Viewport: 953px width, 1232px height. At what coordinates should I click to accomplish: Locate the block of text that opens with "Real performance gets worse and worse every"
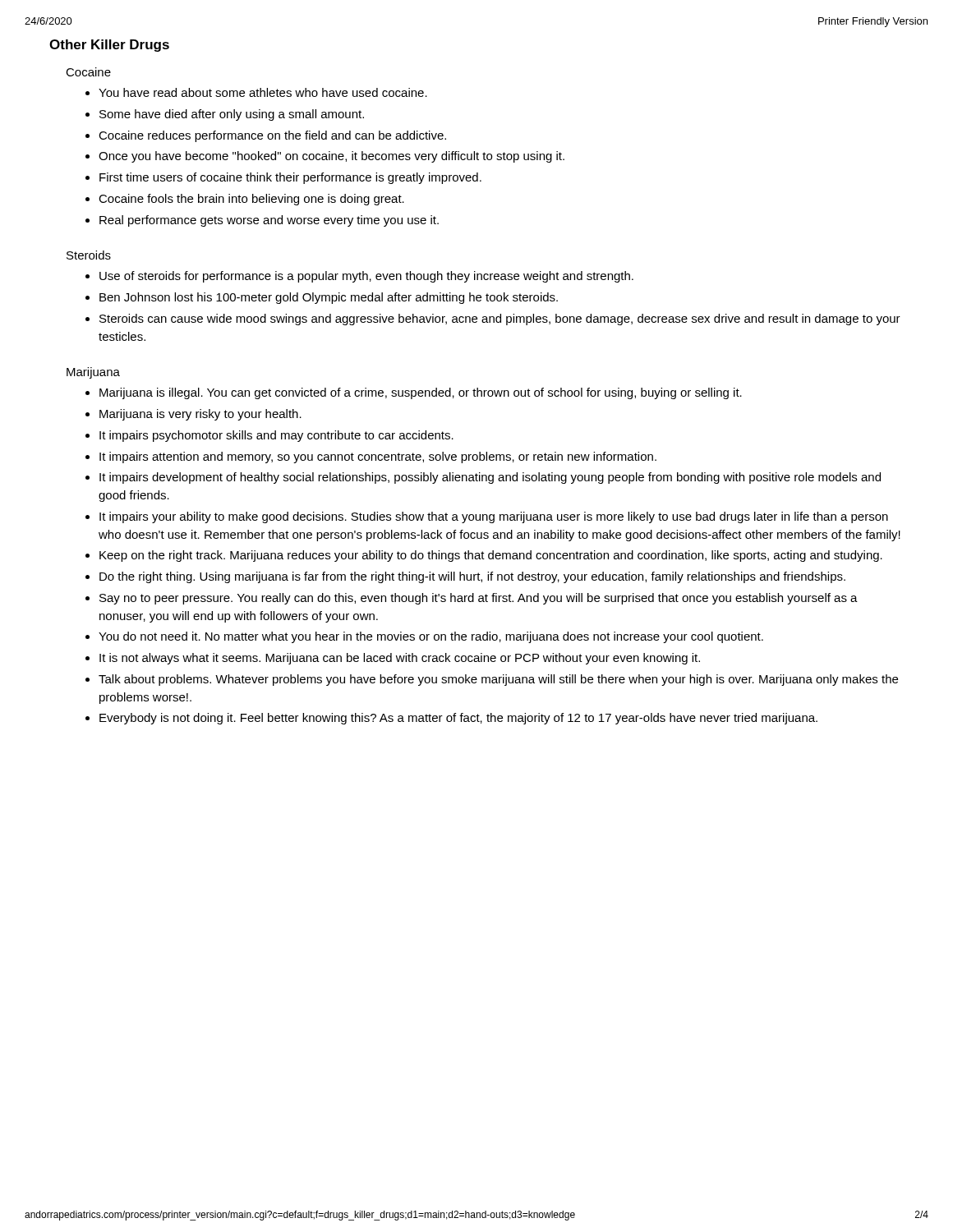coord(269,219)
